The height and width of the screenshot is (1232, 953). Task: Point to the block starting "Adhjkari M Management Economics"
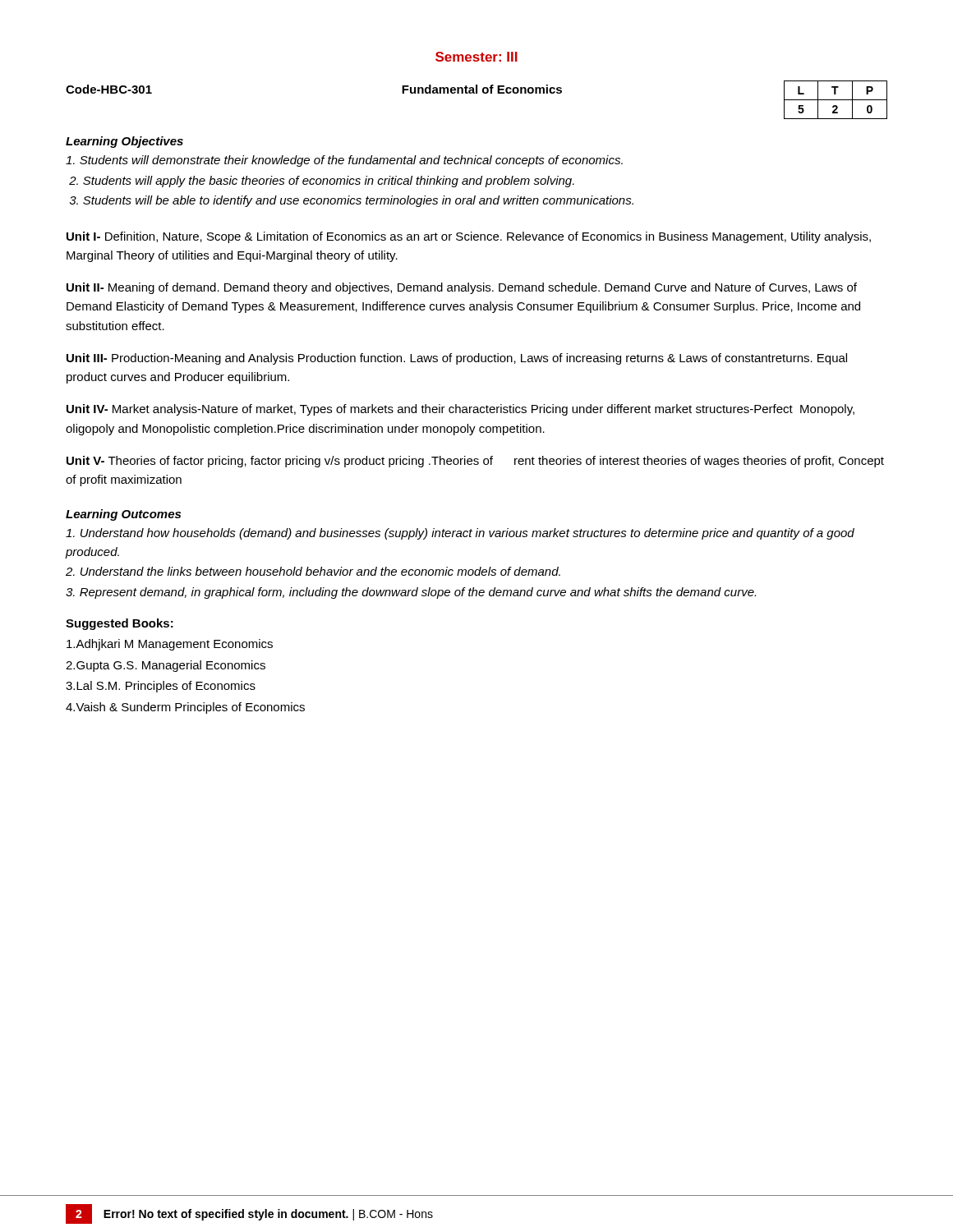[169, 644]
